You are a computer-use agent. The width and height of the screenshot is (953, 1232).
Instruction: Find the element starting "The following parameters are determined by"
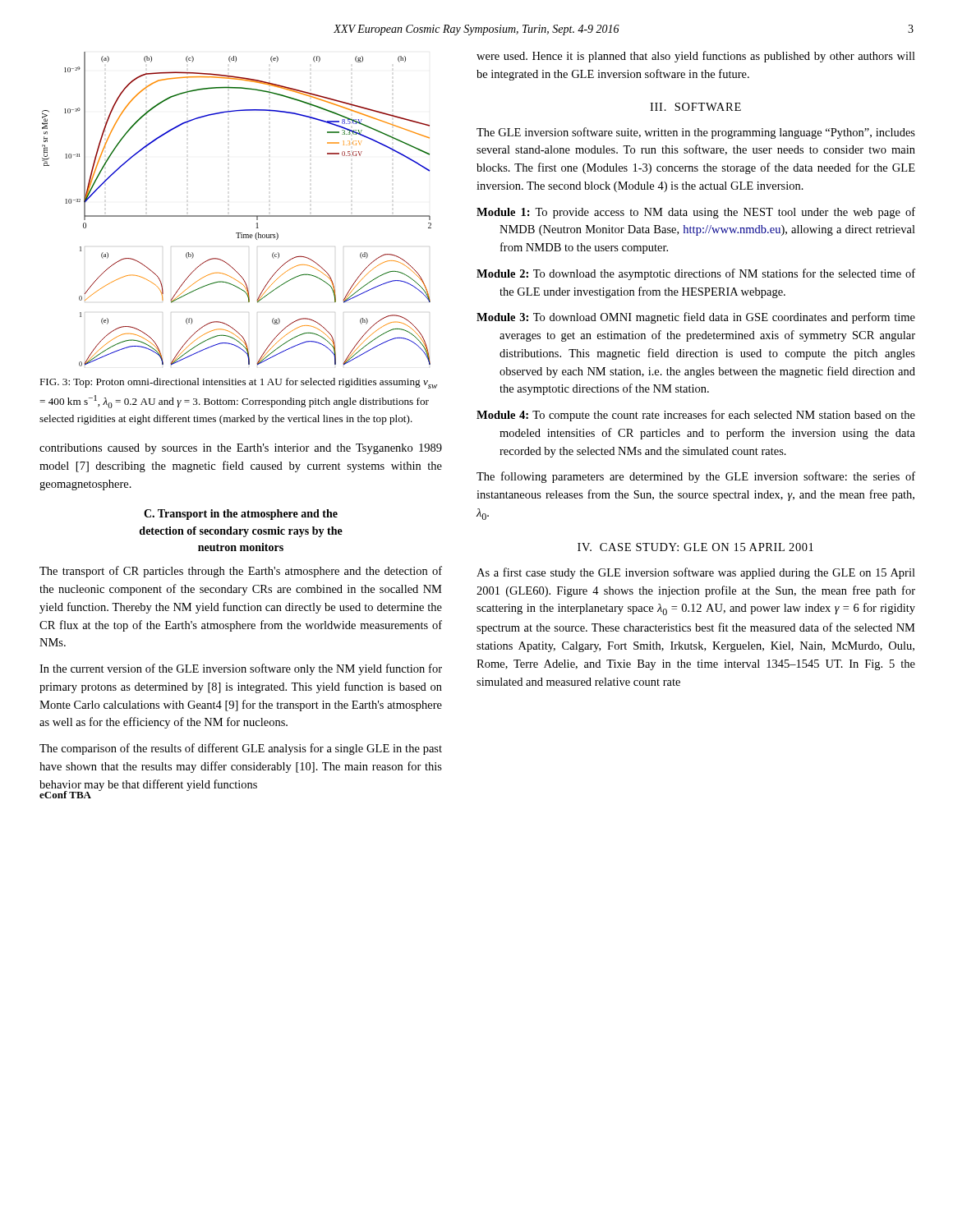pyautogui.click(x=696, y=496)
